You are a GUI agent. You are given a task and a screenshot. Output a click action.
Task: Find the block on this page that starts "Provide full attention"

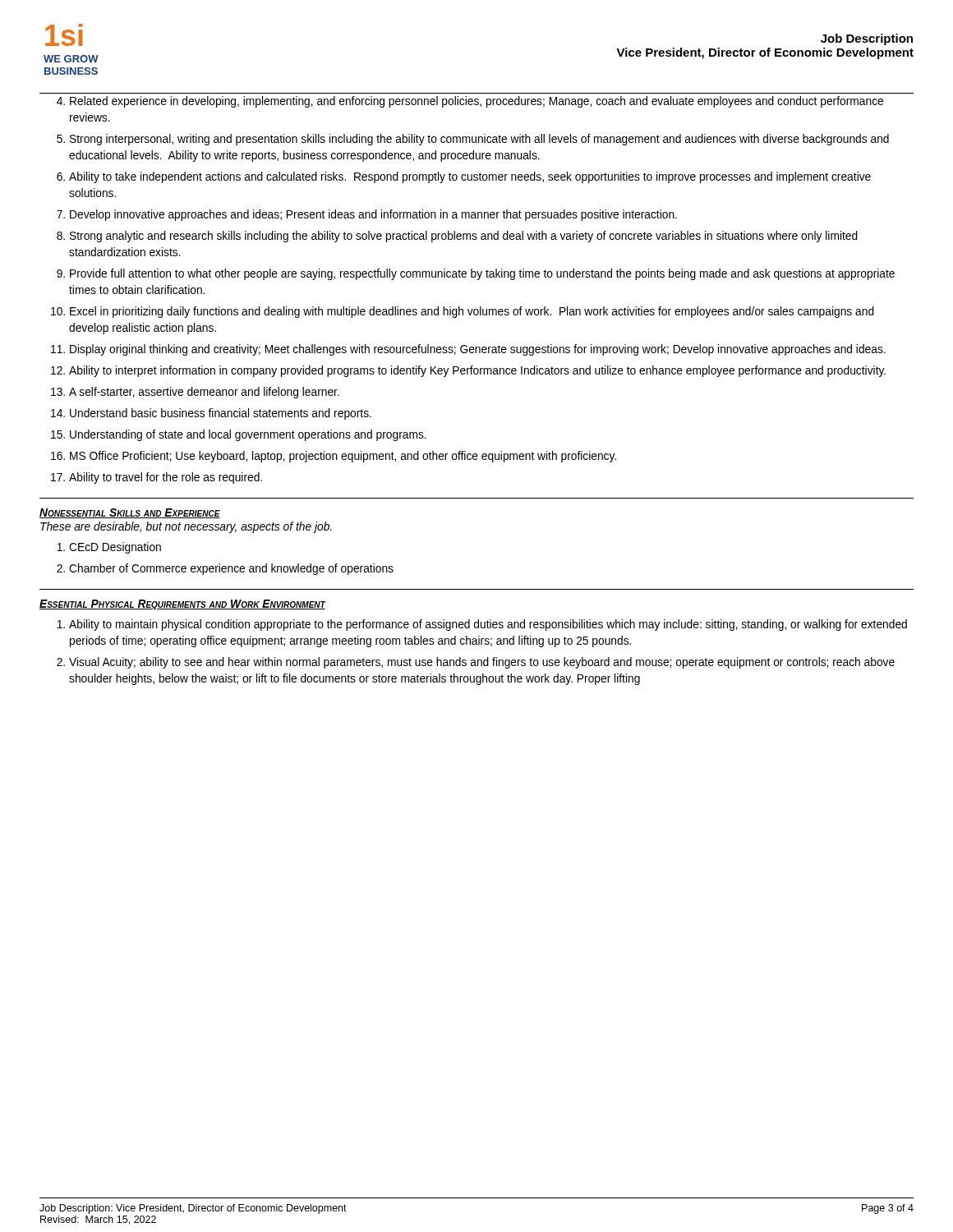[x=482, y=282]
